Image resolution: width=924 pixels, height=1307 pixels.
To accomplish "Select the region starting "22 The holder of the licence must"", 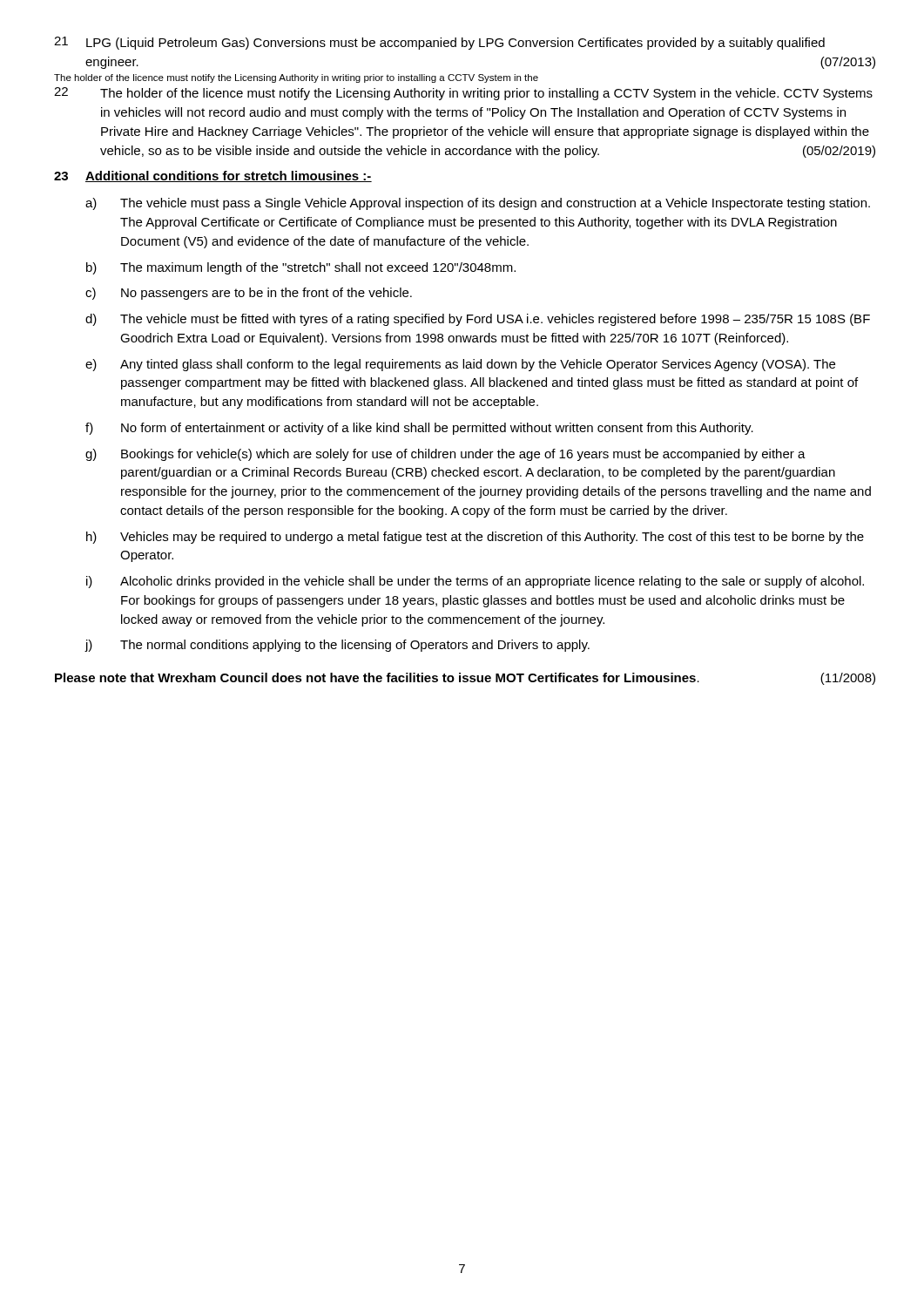I will [x=465, y=122].
